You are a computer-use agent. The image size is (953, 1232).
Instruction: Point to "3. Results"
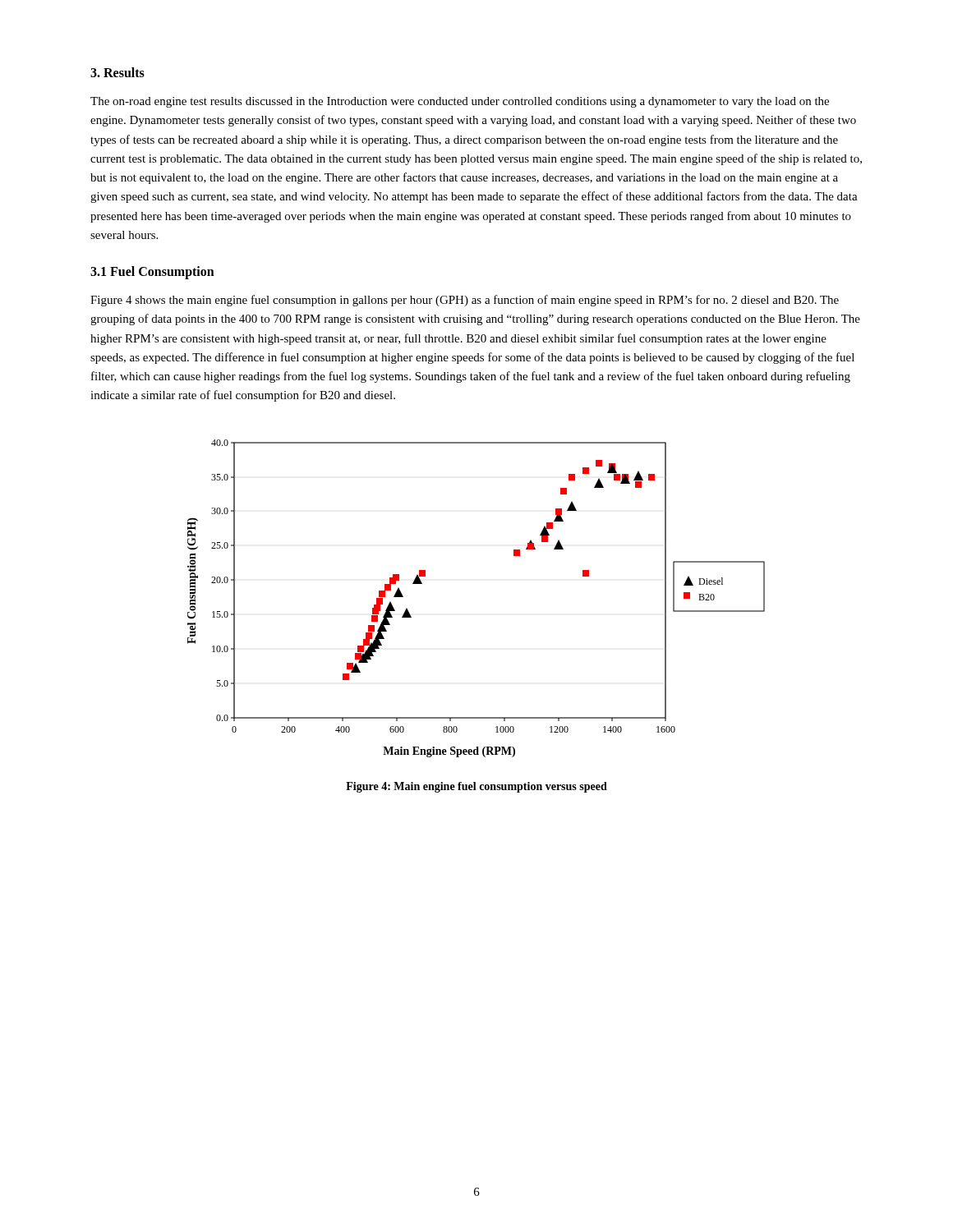pyautogui.click(x=117, y=73)
